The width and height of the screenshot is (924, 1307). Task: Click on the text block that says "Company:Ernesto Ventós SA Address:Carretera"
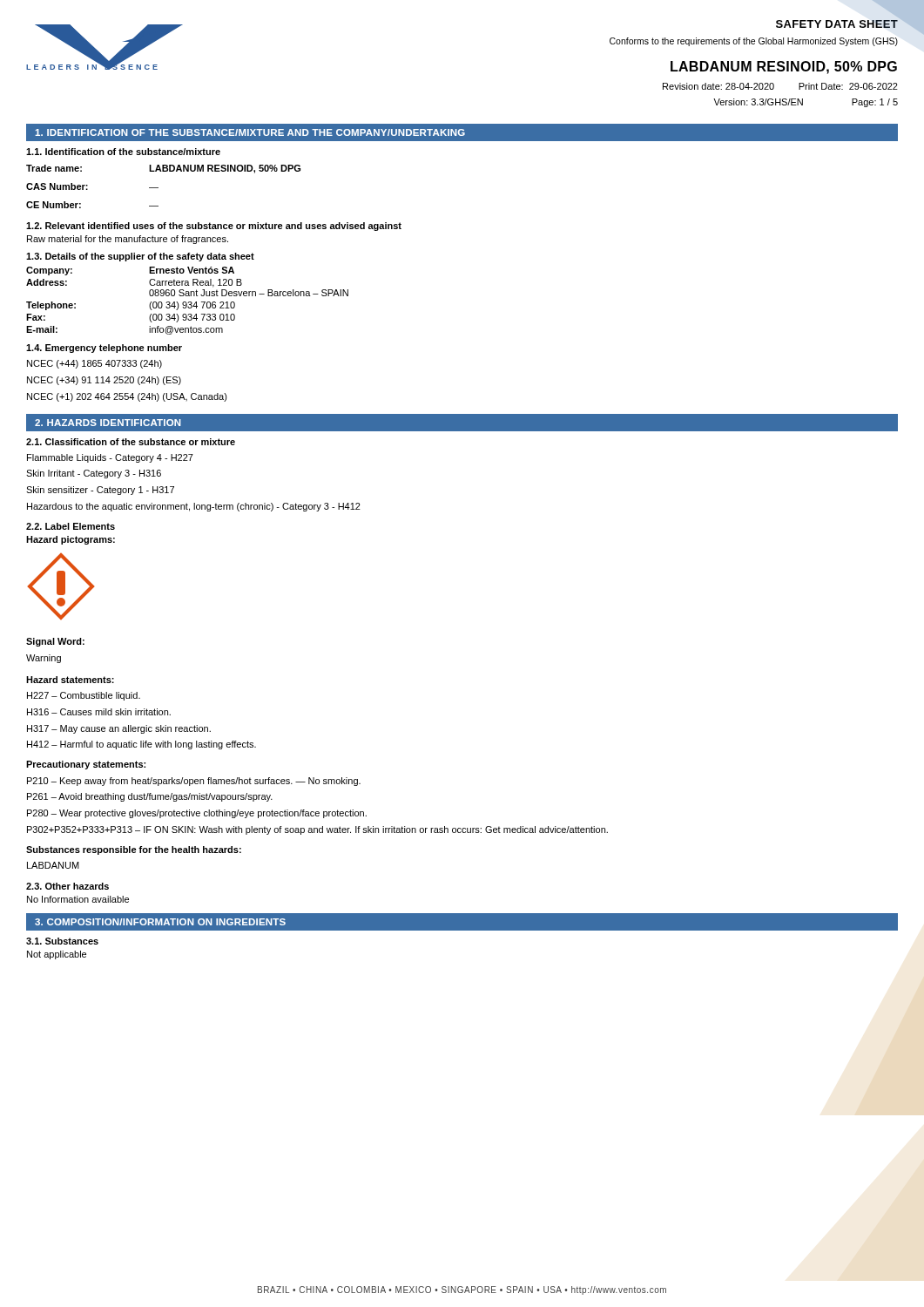188,300
